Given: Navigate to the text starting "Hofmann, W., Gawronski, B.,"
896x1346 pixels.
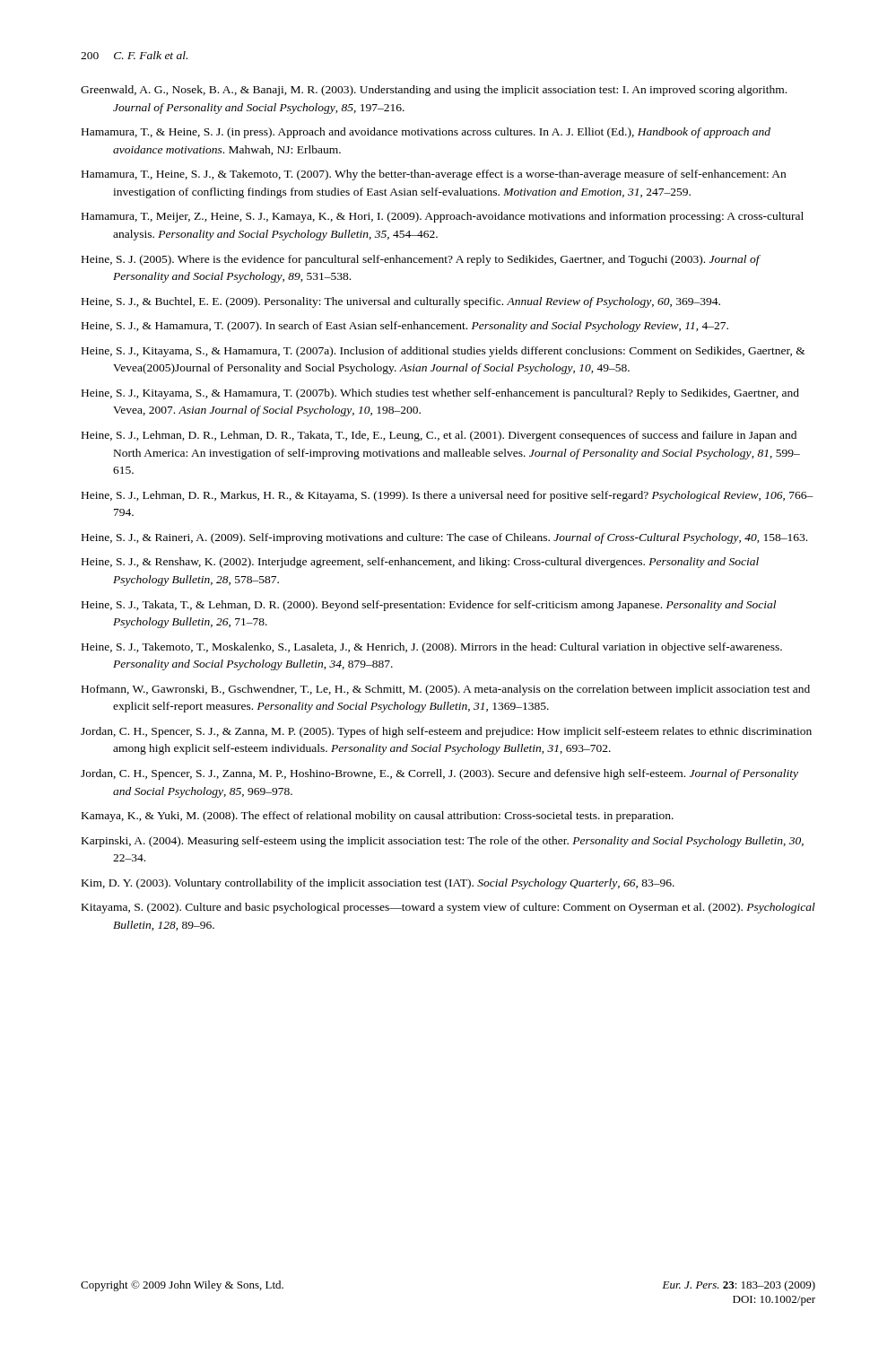Looking at the screenshot, I should point(445,697).
